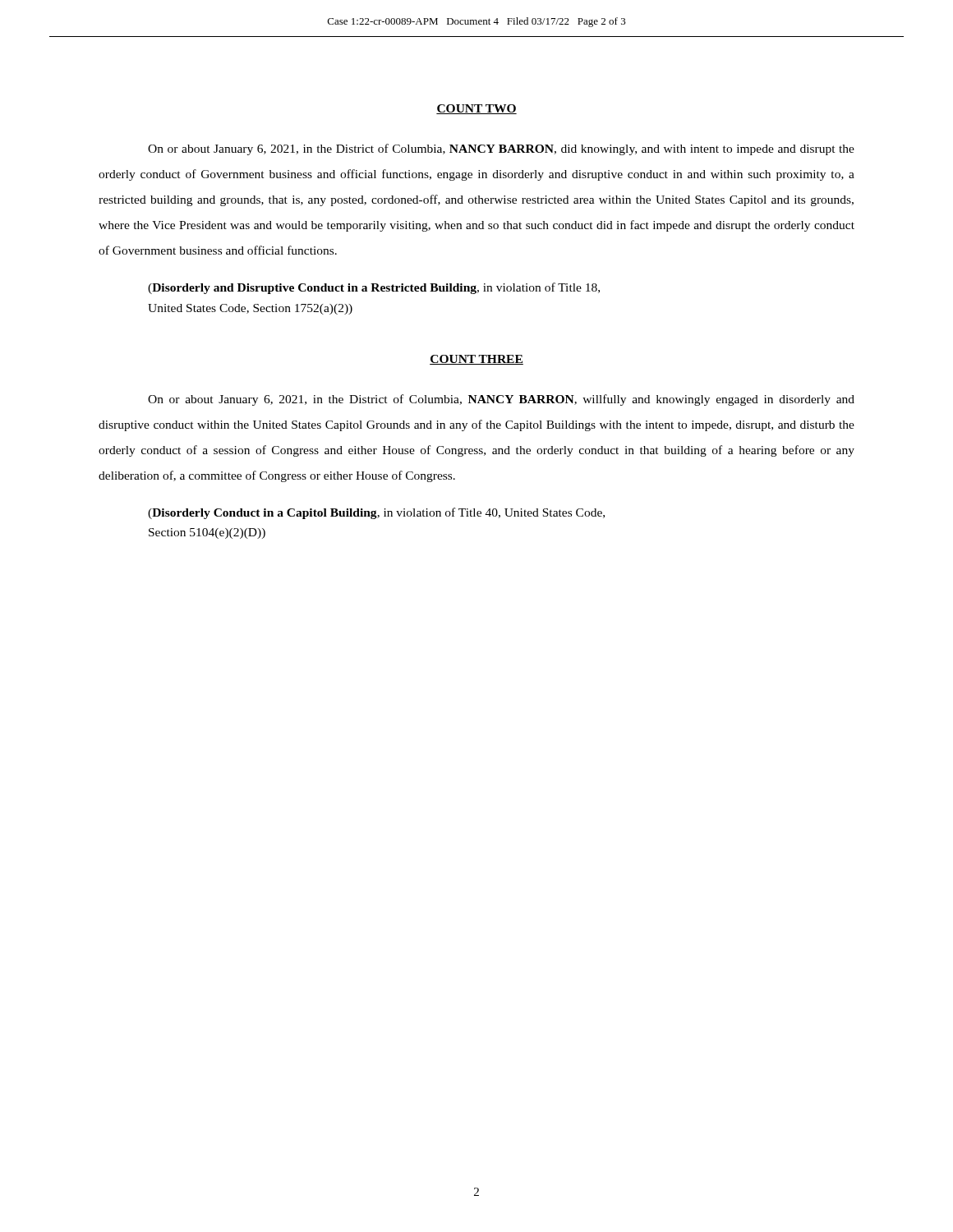Viewport: 953px width, 1232px height.
Task: Point to the block starting "(Disorderly Conduct in a Capitol Building,"
Action: (377, 522)
